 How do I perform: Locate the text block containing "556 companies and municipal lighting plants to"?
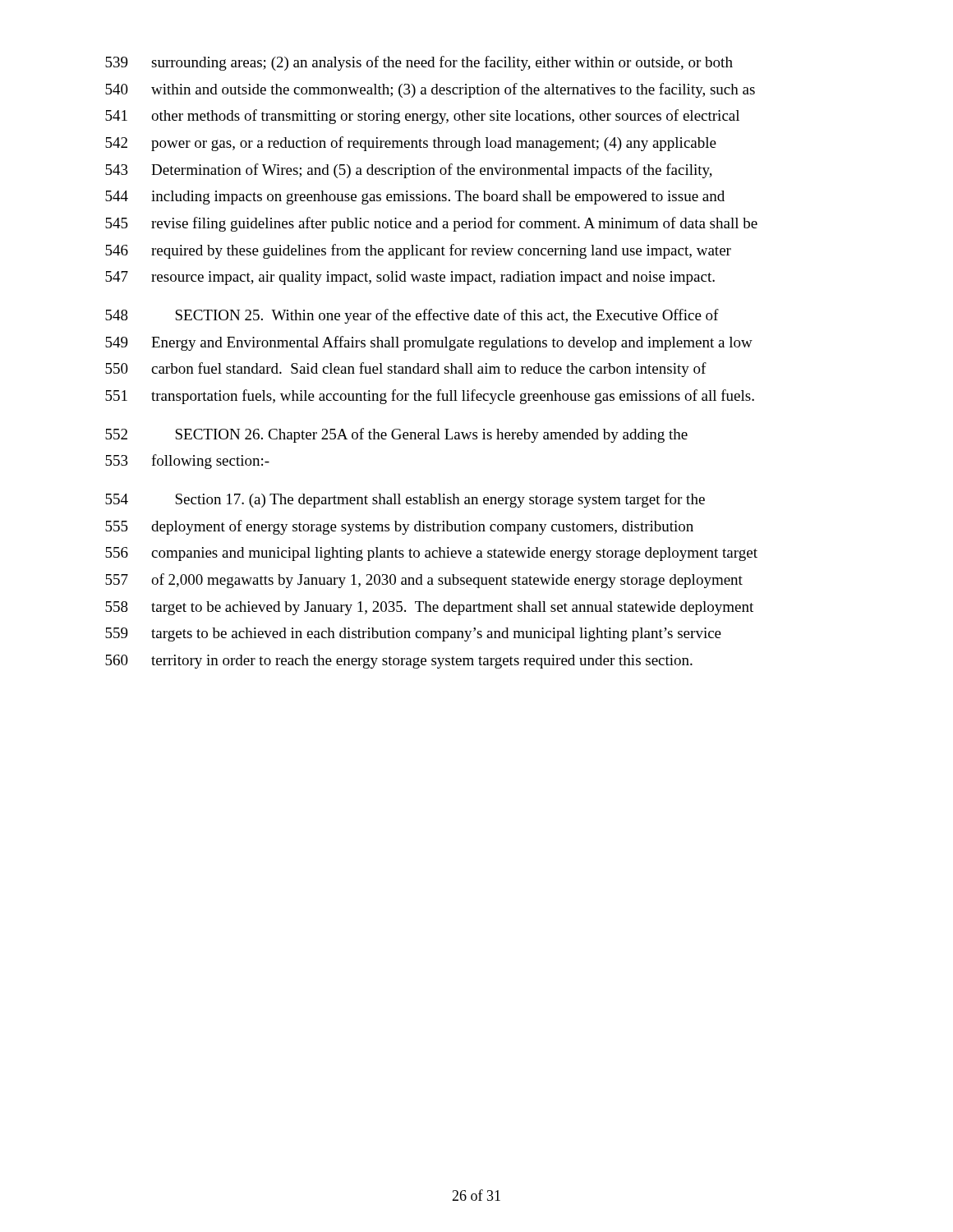(476, 553)
